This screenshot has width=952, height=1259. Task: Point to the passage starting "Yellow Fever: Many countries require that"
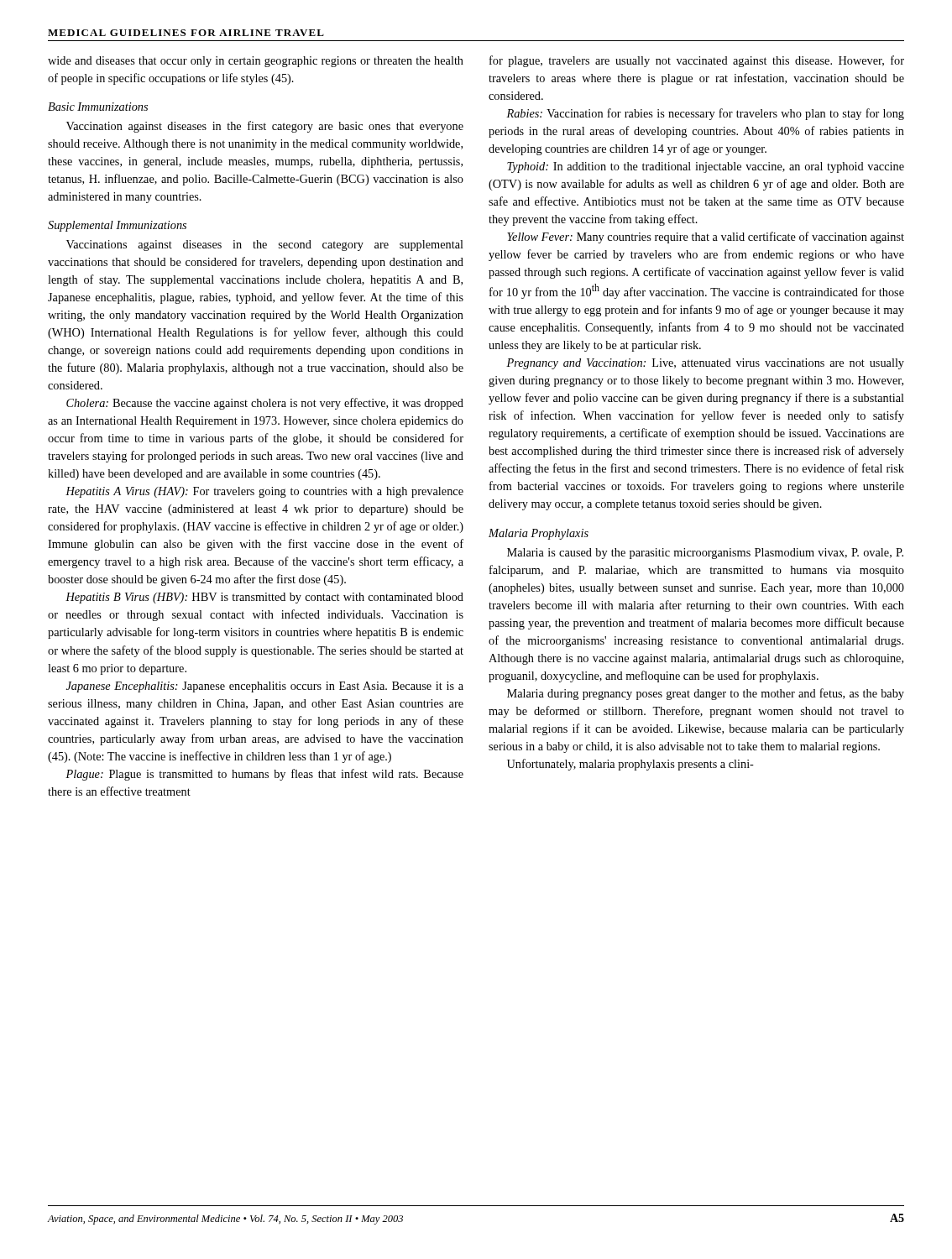(696, 291)
